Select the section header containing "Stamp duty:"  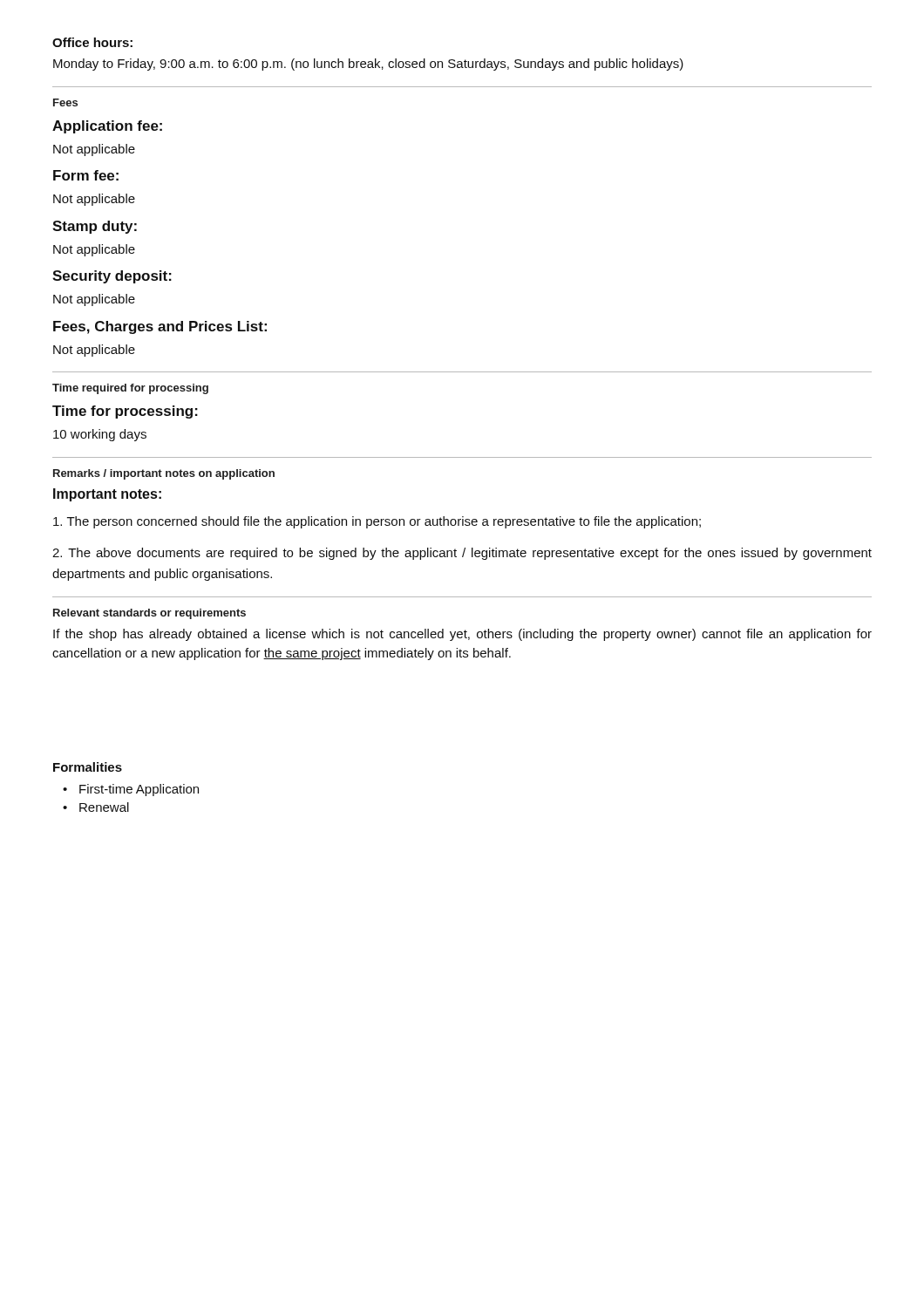95,226
